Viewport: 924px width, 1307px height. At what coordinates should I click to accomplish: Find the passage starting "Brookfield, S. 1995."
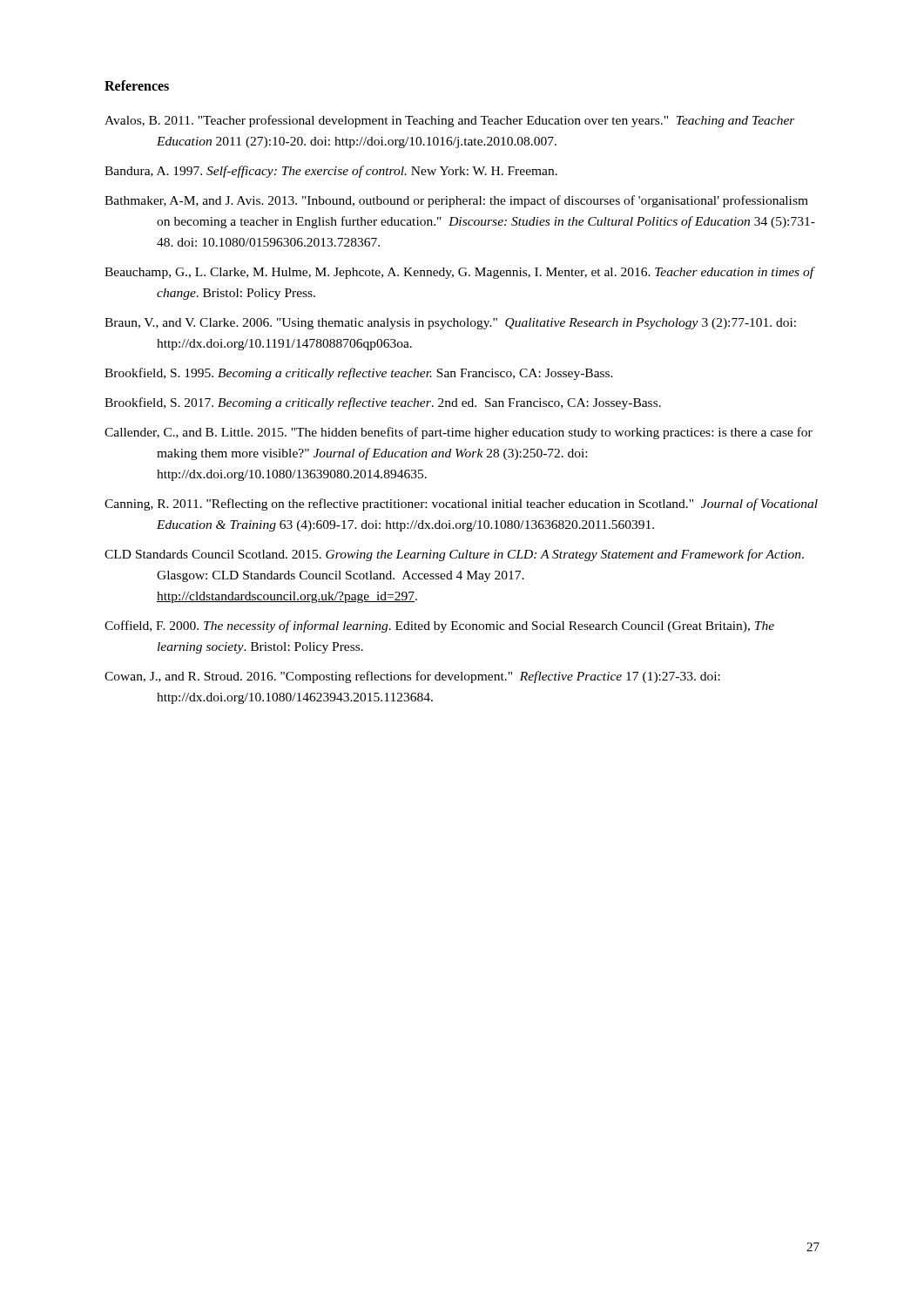359,373
